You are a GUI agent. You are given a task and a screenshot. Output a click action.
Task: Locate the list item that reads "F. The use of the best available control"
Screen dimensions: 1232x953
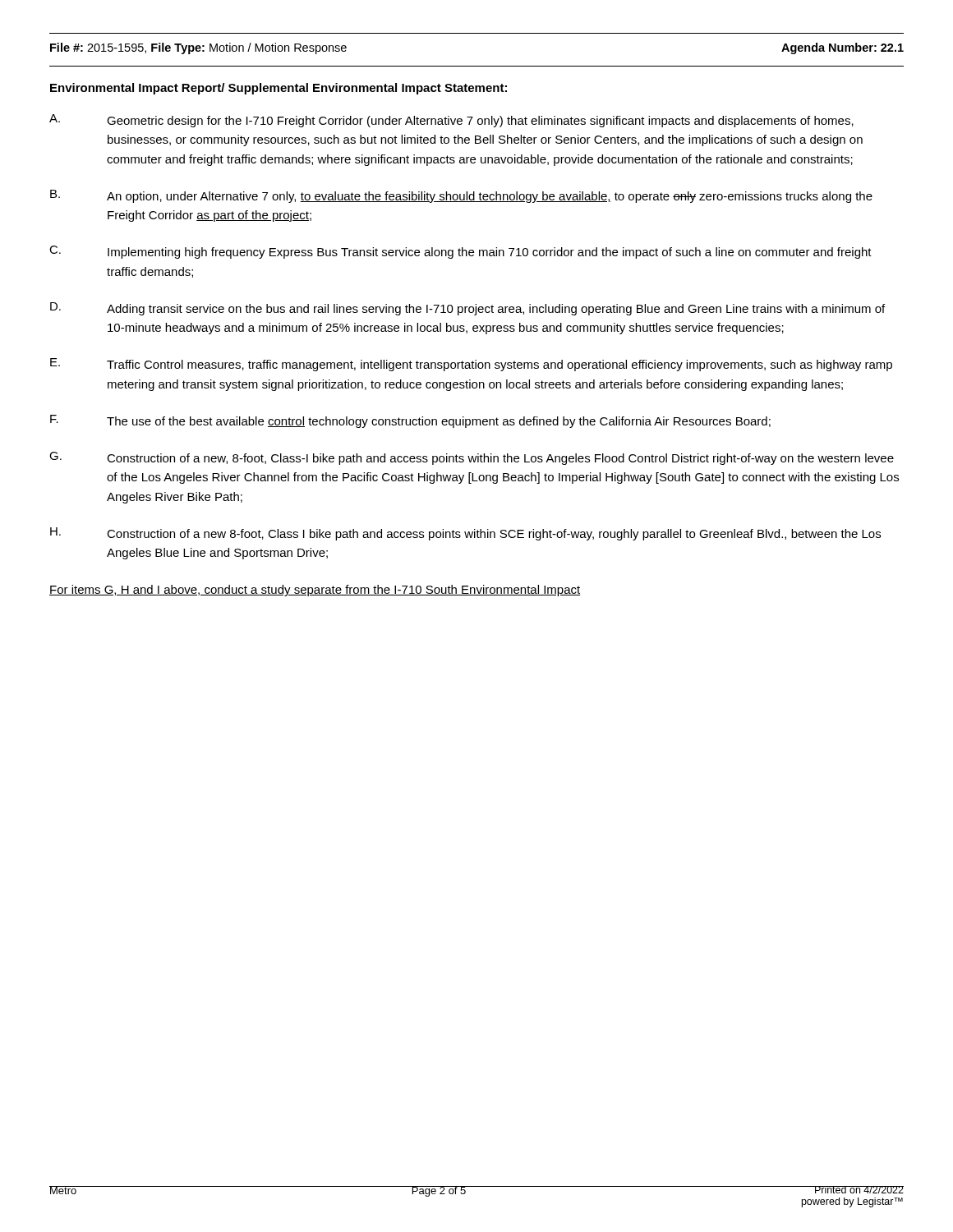tap(476, 421)
